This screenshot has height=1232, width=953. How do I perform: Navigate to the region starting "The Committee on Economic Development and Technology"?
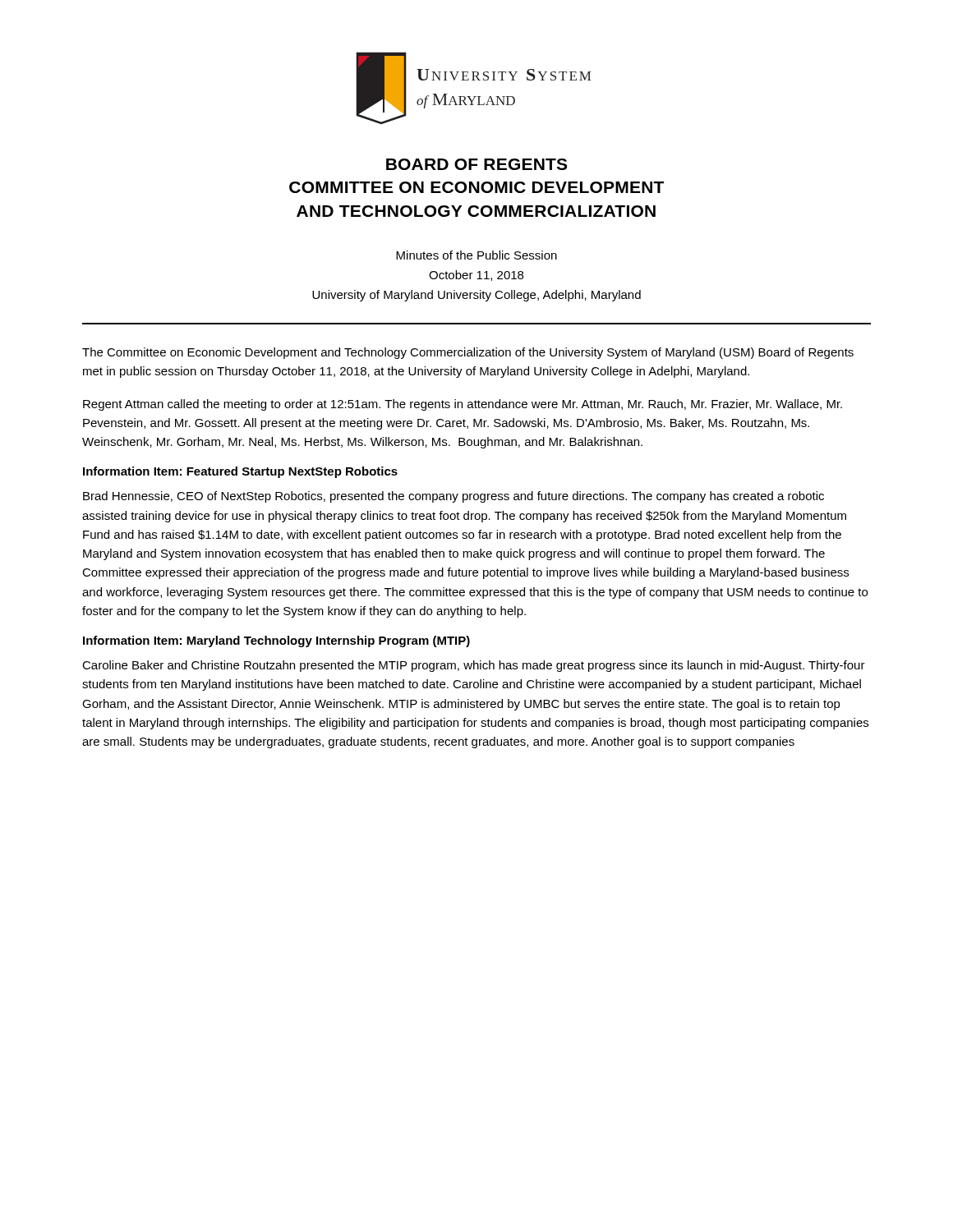coord(468,362)
